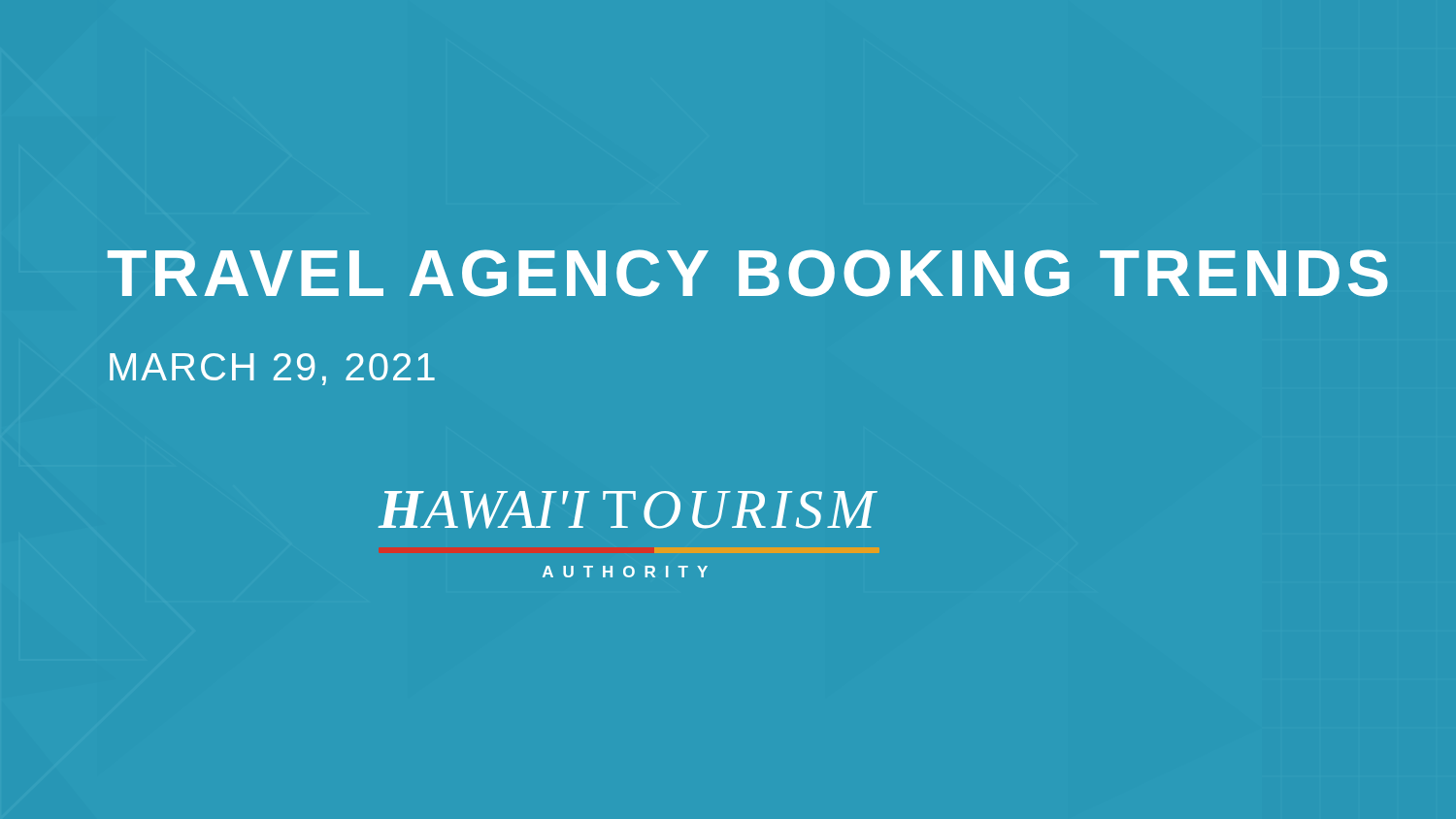This screenshot has width=1456, height=819.
Task: Locate the logo
Action: click(x=629, y=530)
